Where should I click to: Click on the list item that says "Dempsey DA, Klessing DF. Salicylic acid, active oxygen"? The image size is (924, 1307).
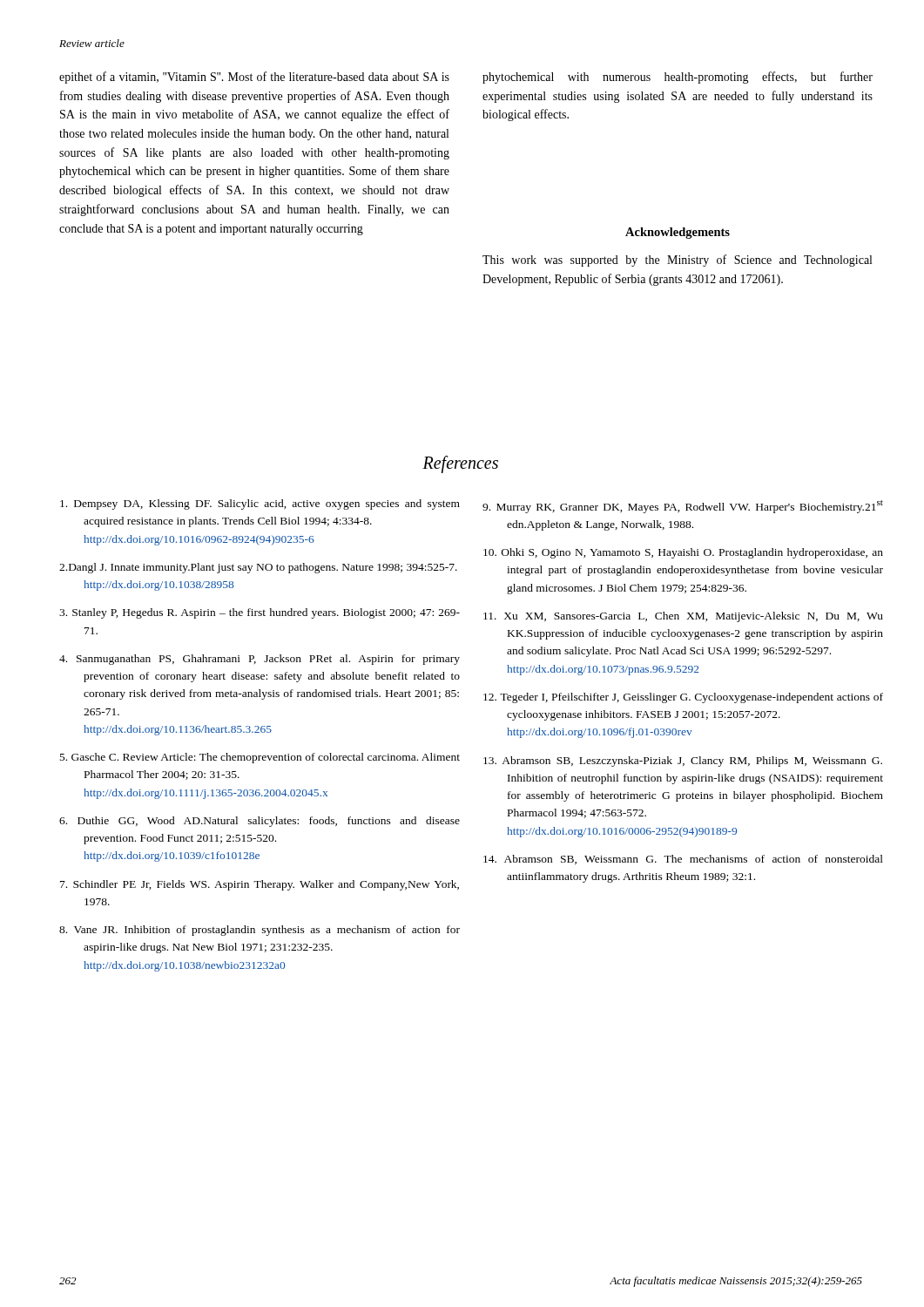click(260, 521)
